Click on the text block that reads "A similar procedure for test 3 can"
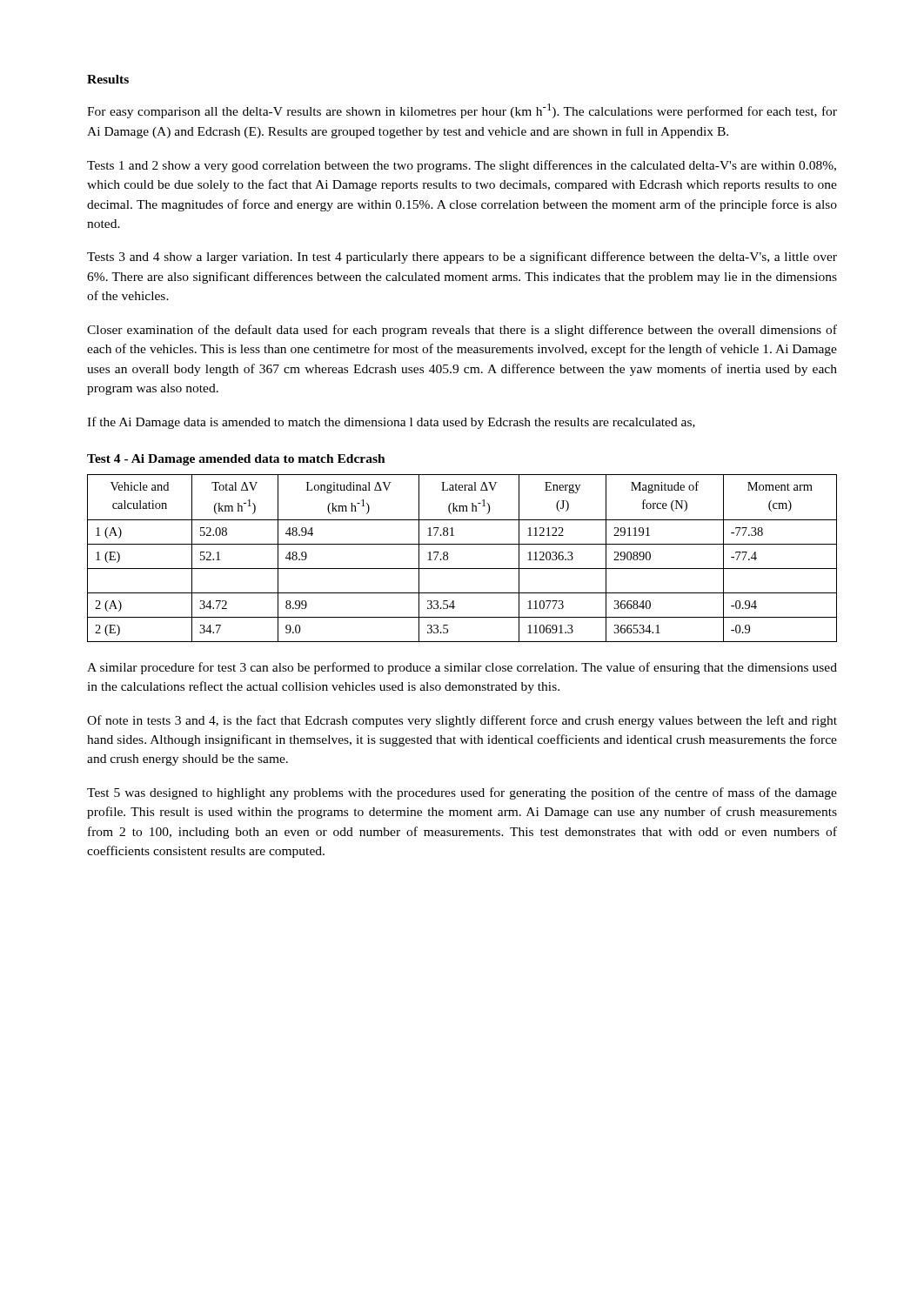924x1305 pixels. (462, 676)
